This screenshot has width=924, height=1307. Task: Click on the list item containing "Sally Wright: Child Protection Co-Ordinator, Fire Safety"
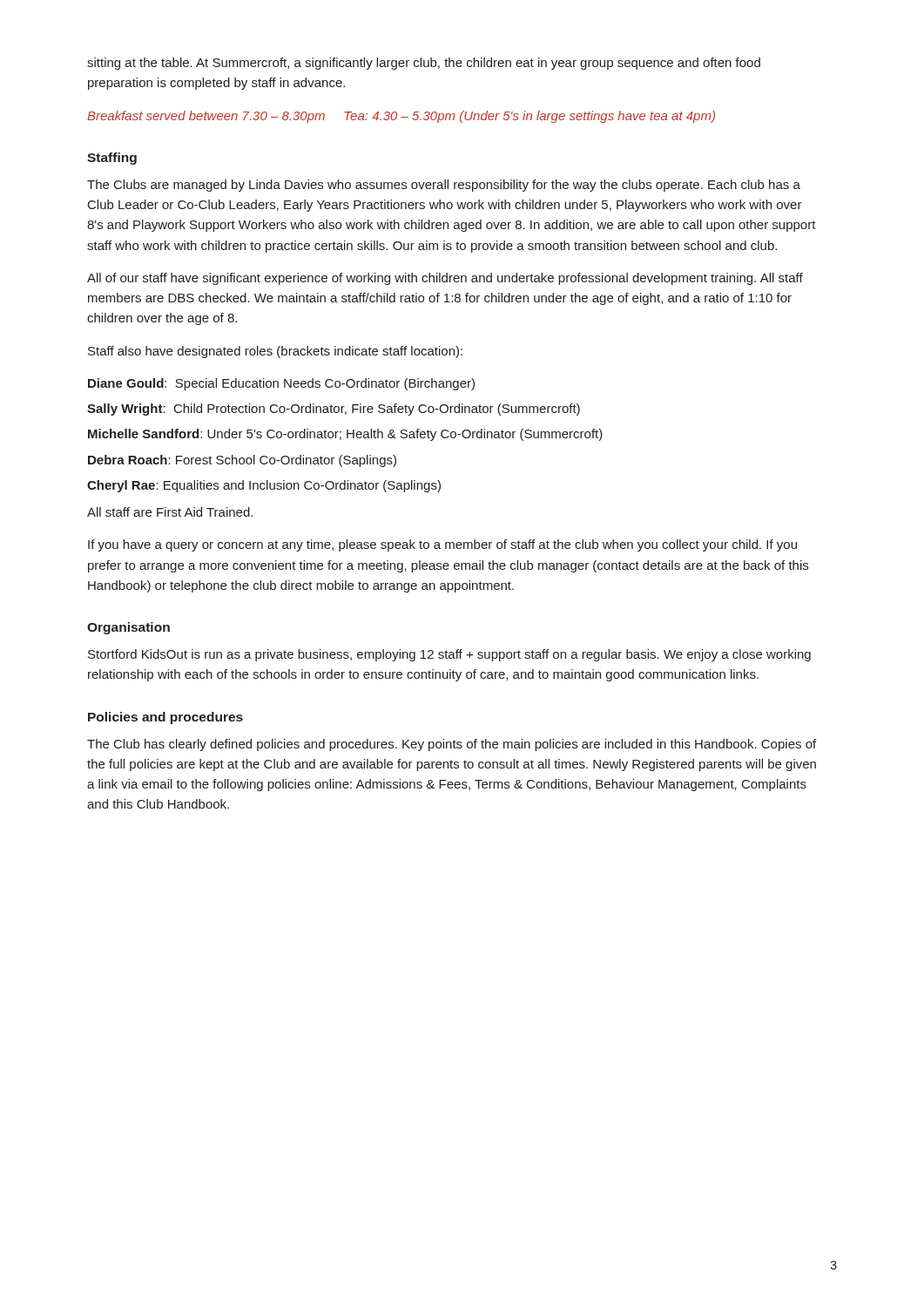point(334,408)
